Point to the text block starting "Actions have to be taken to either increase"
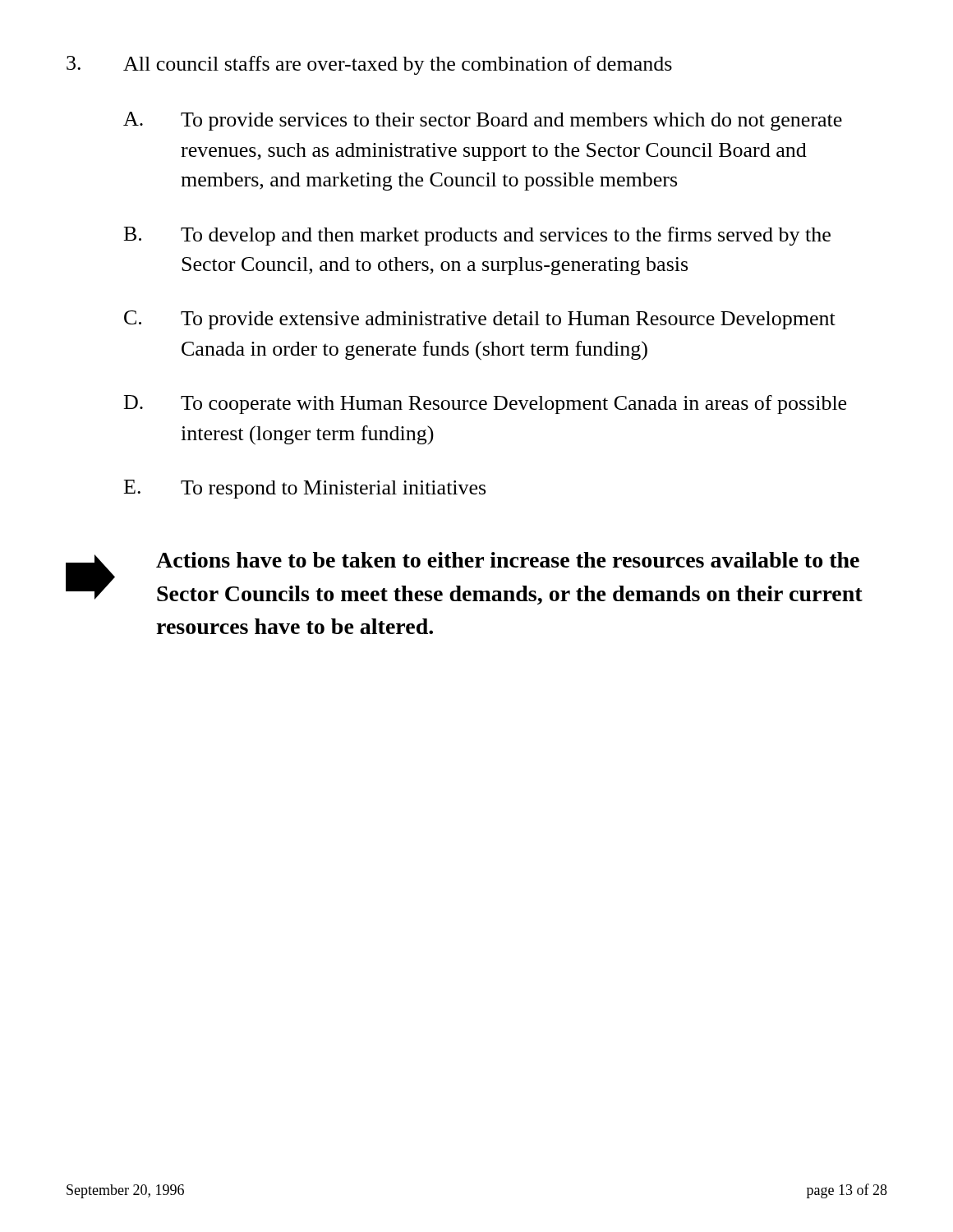This screenshot has width=953, height=1232. pyautogui.click(x=509, y=593)
